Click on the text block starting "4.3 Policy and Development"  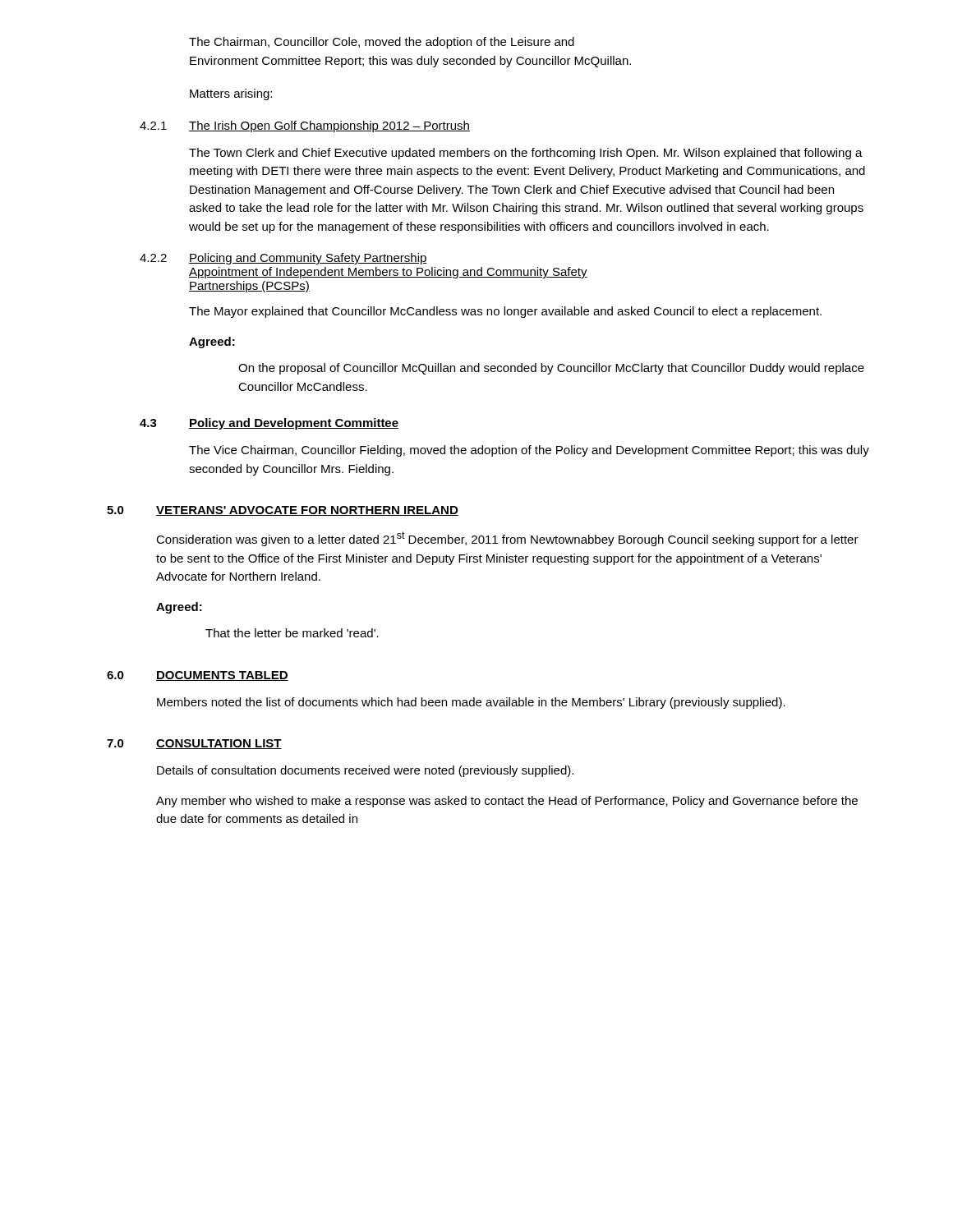269,423
